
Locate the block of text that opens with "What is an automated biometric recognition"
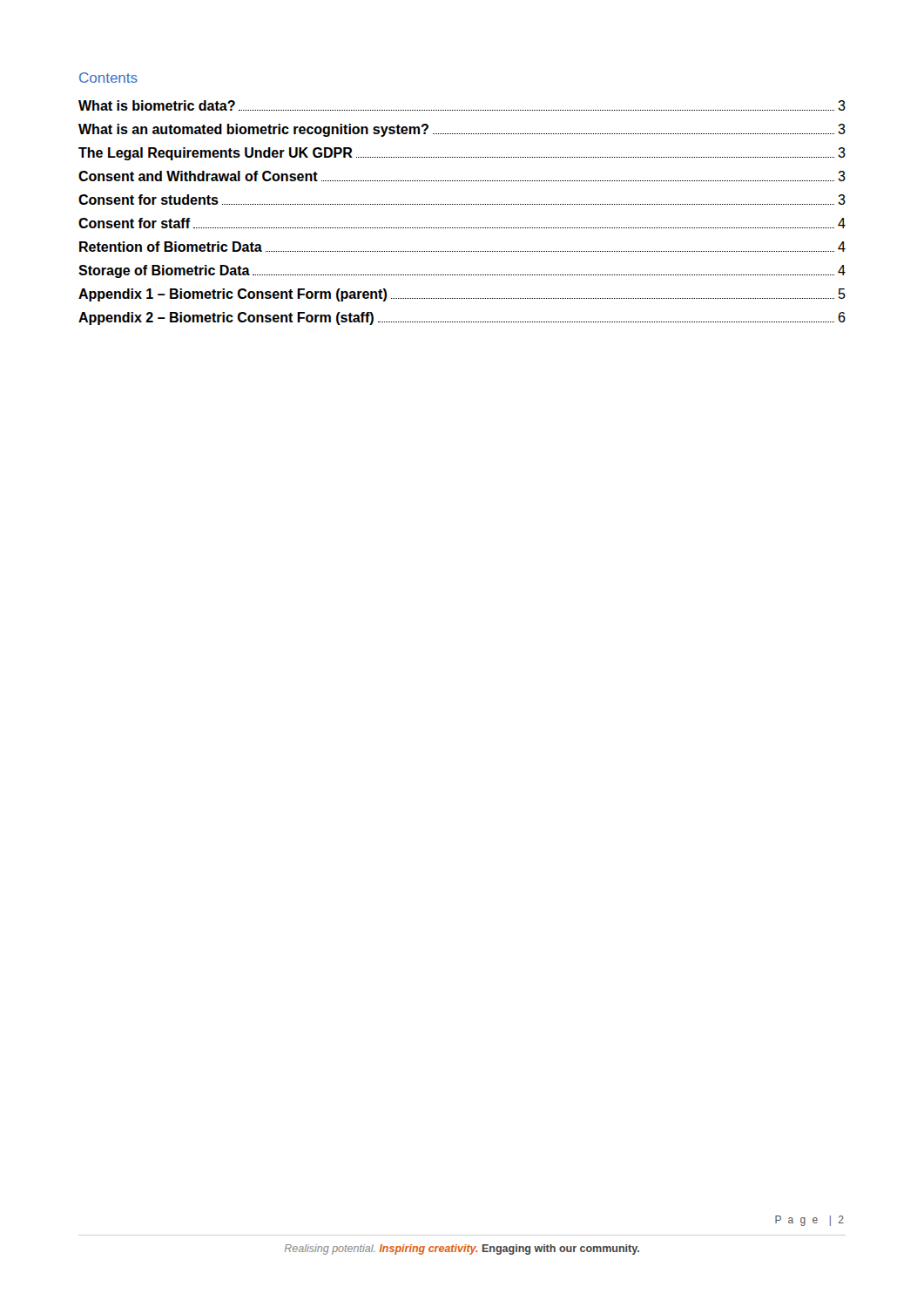462,128
